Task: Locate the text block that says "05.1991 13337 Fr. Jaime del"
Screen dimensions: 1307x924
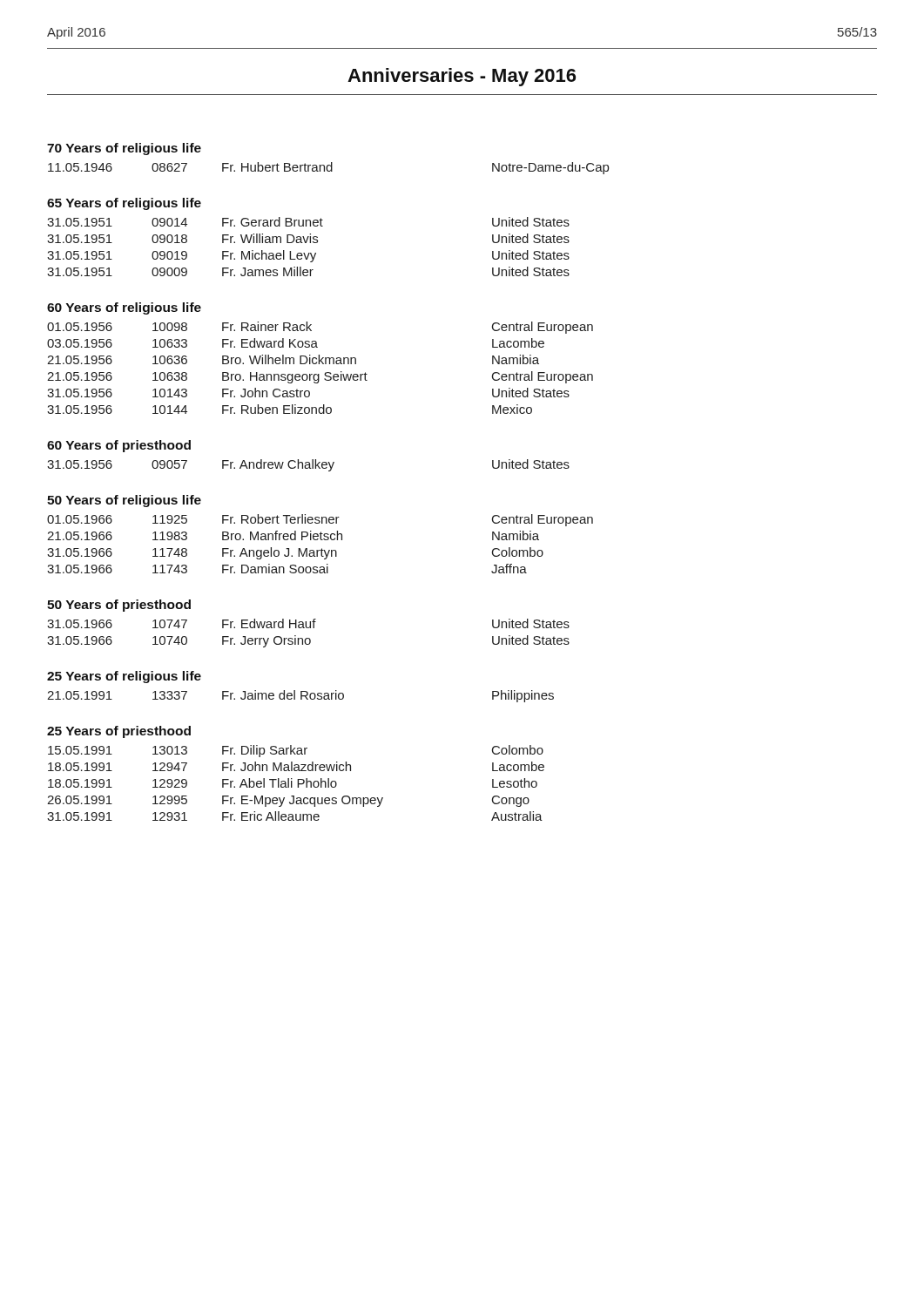Action: click(x=301, y=695)
